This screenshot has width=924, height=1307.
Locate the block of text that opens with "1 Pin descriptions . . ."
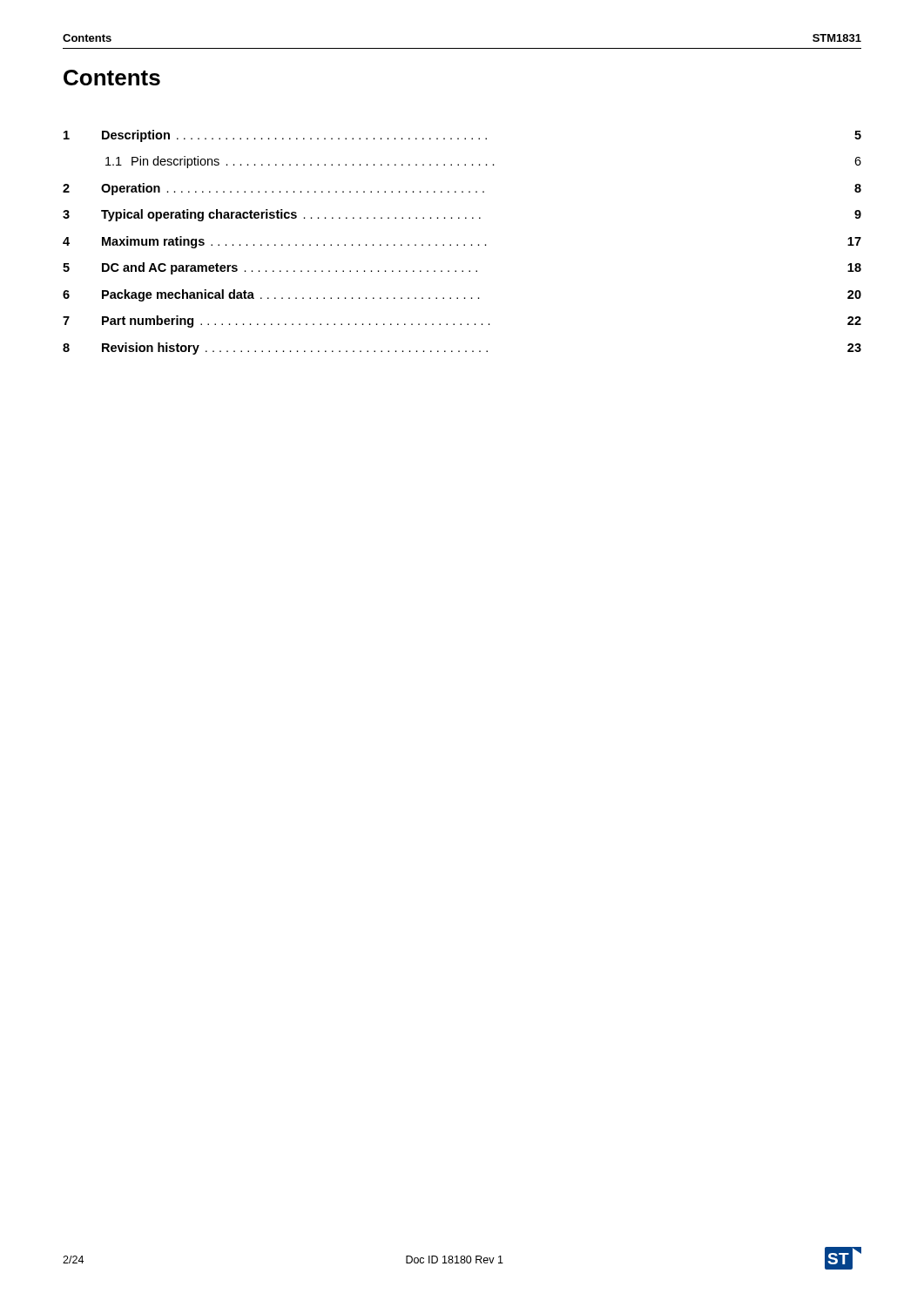pyautogui.click(x=483, y=162)
